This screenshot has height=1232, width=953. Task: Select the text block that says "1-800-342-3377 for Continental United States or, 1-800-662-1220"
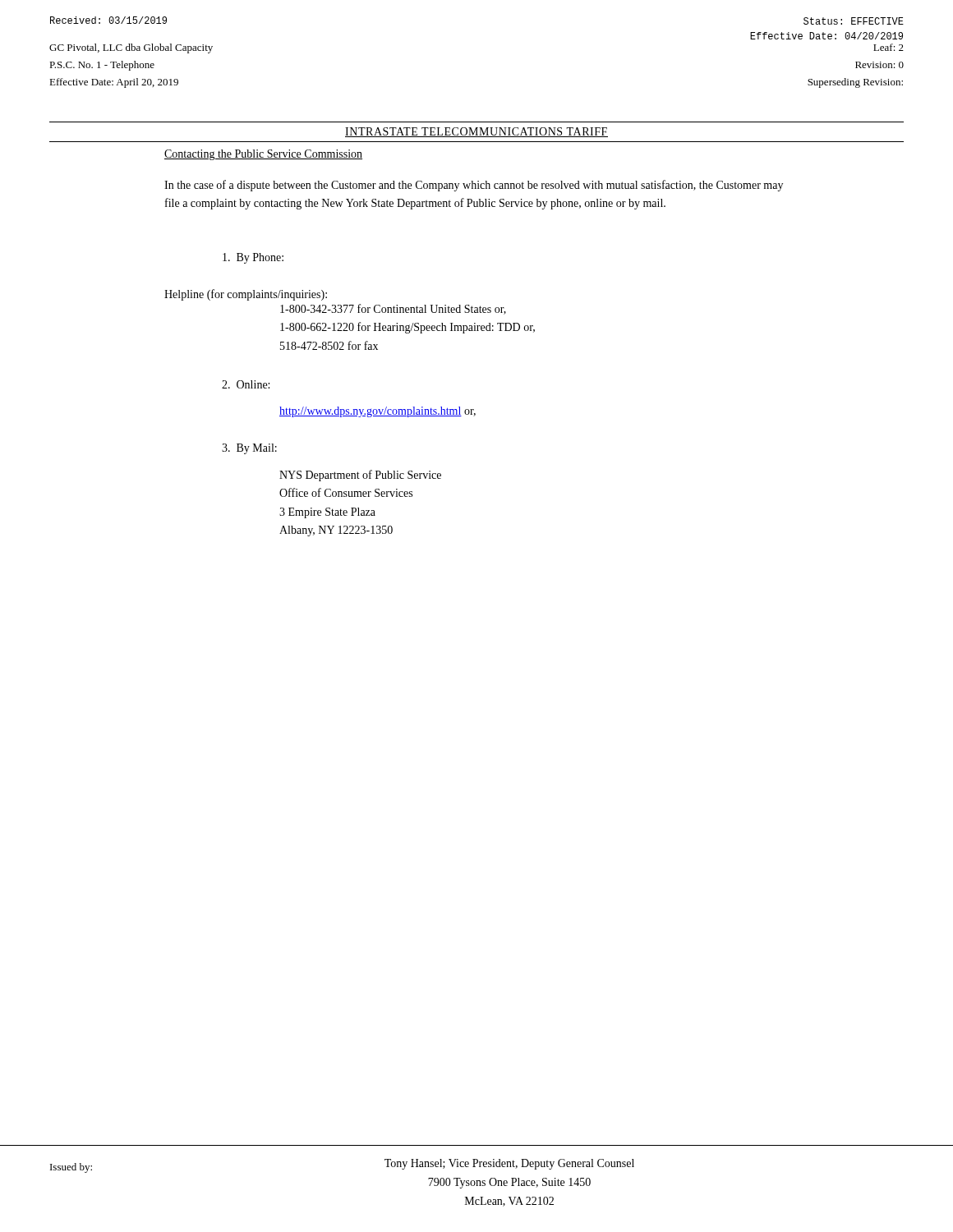[x=407, y=328]
